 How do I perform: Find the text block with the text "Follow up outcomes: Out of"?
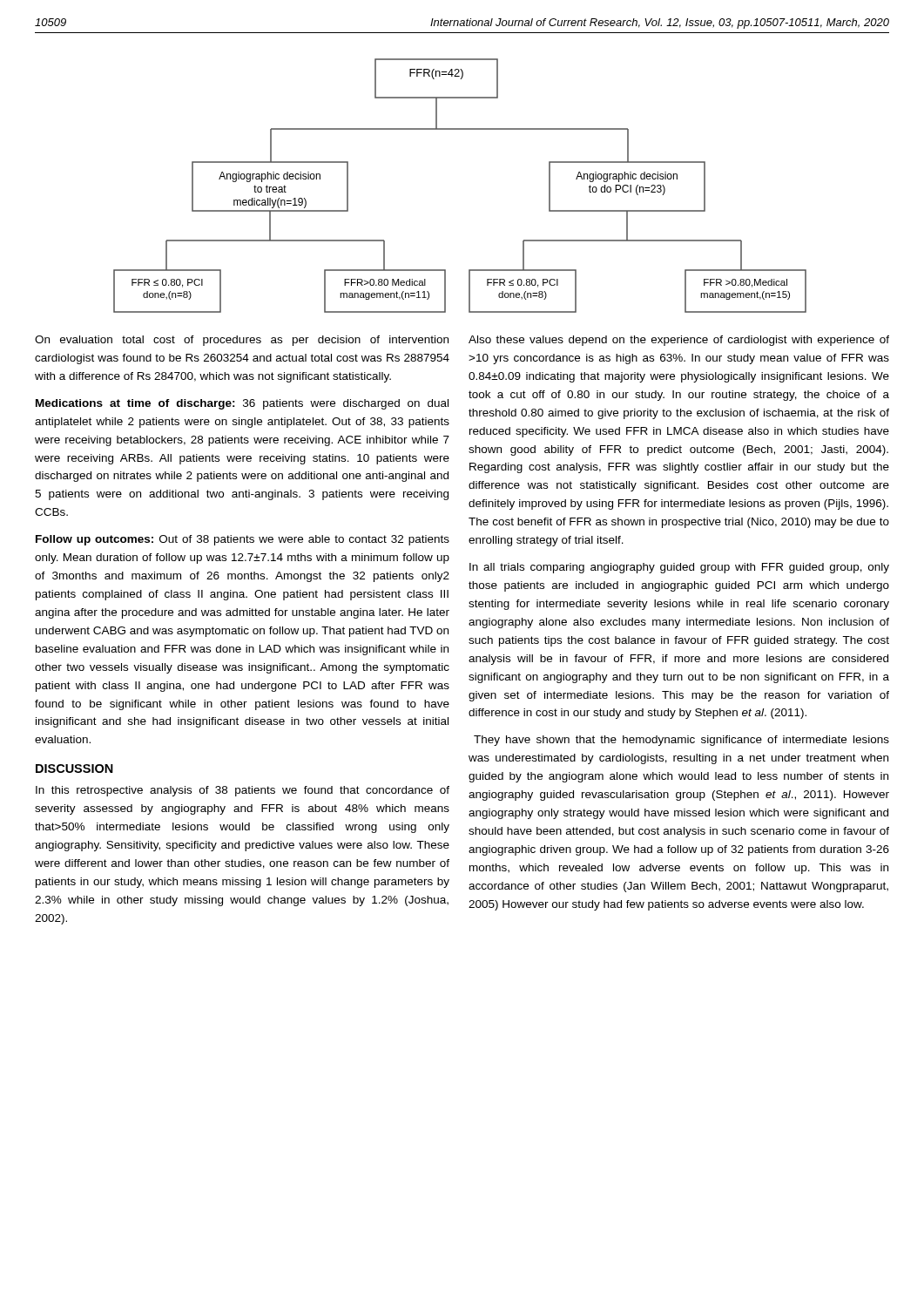(x=242, y=639)
